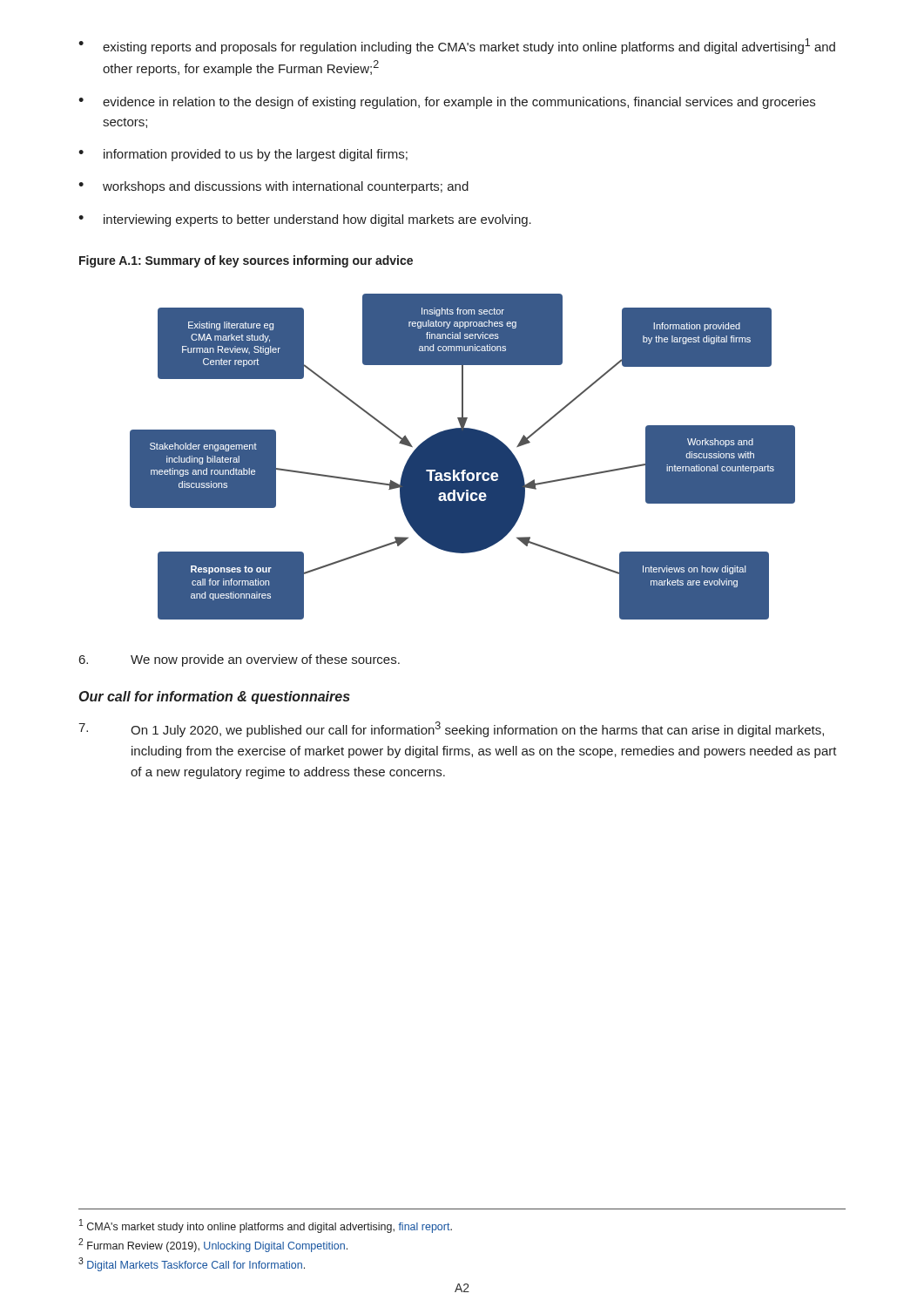Point to the block beginning "• information provided to"
Screen dimensions: 1307x924
(243, 154)
